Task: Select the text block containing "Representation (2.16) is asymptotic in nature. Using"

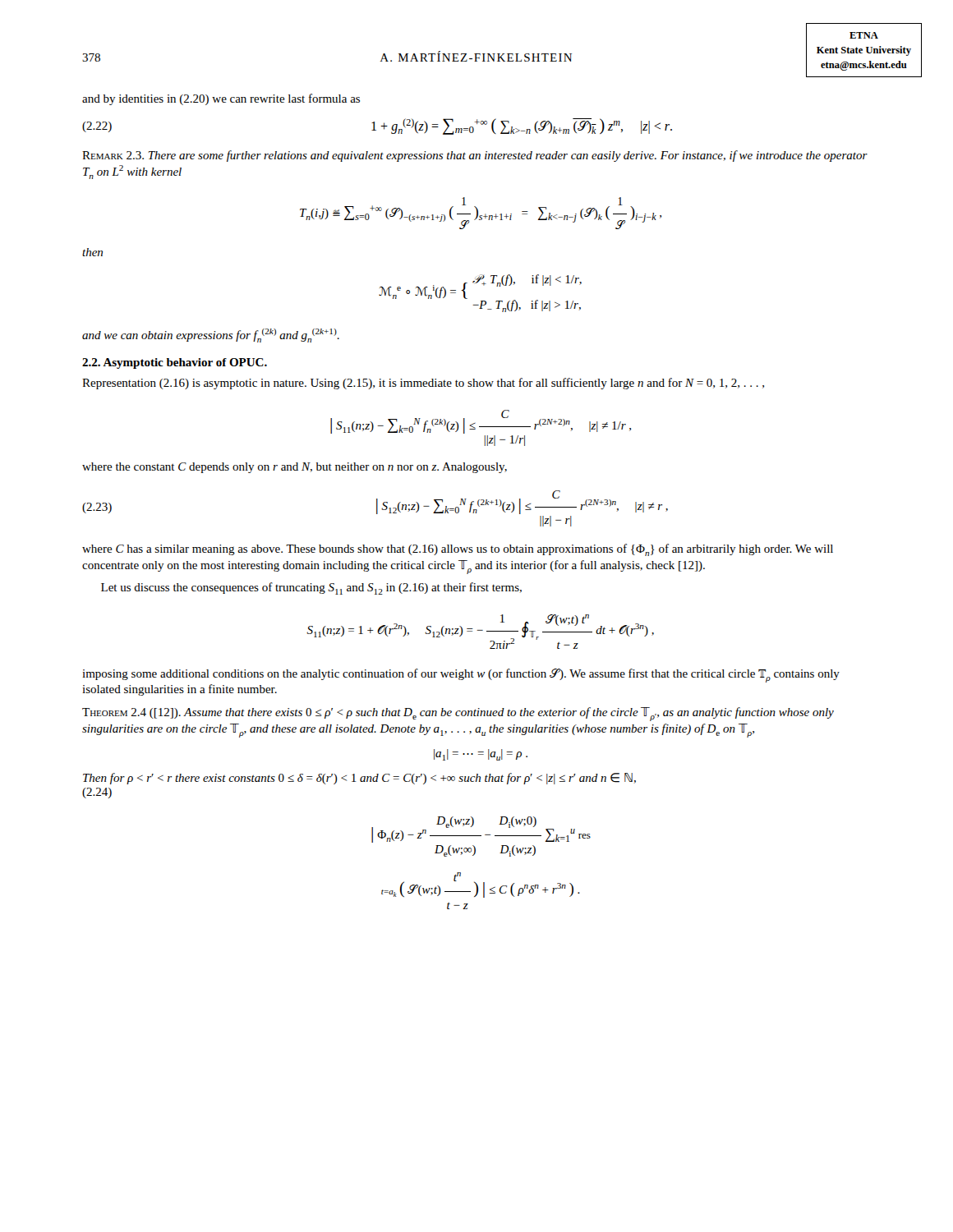Action: pyautogui.click(x=424, y=383)
